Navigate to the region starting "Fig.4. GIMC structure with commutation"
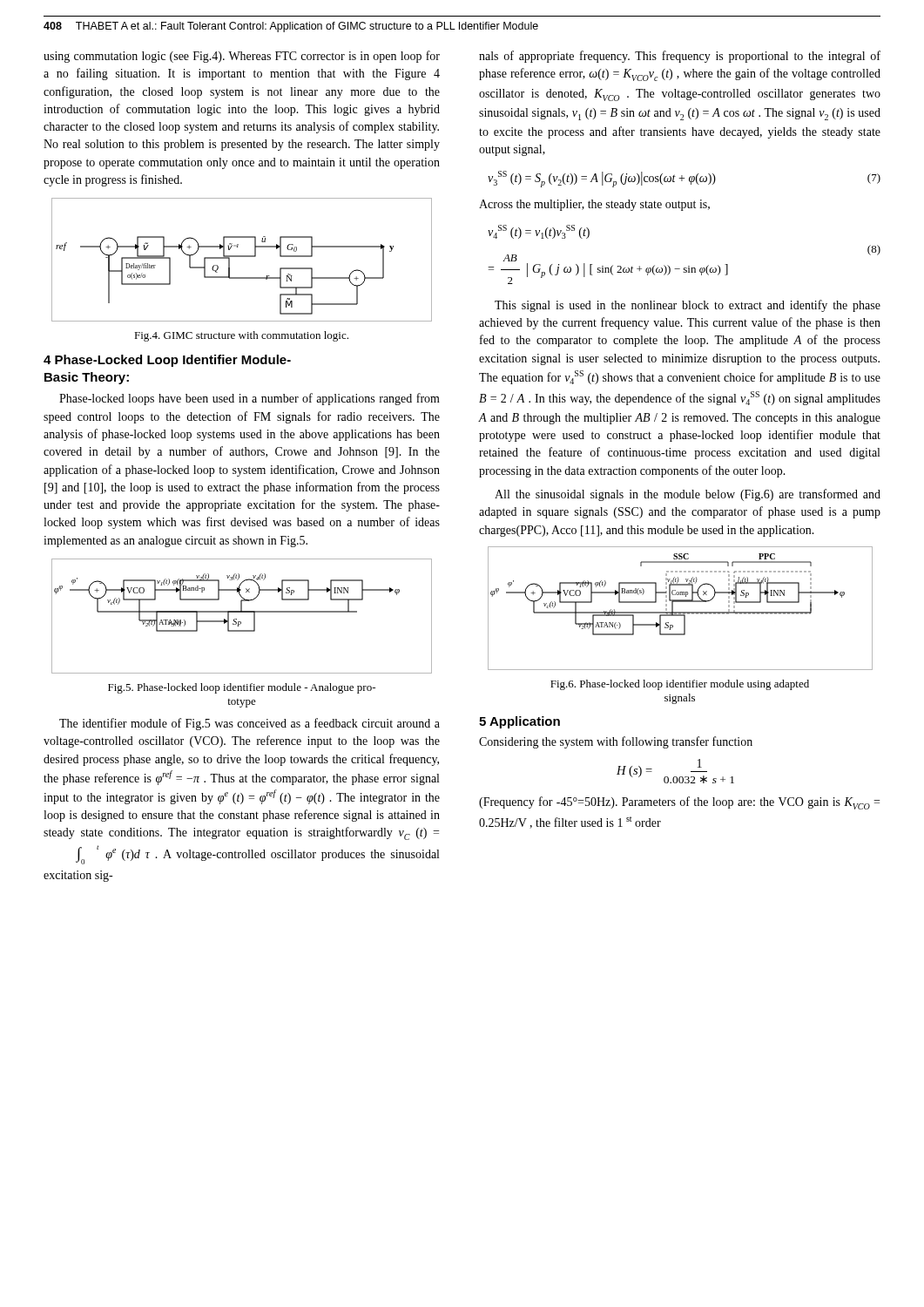Image resolution: width=924 pixels, height=1307 pixels. tap(242, 335)
